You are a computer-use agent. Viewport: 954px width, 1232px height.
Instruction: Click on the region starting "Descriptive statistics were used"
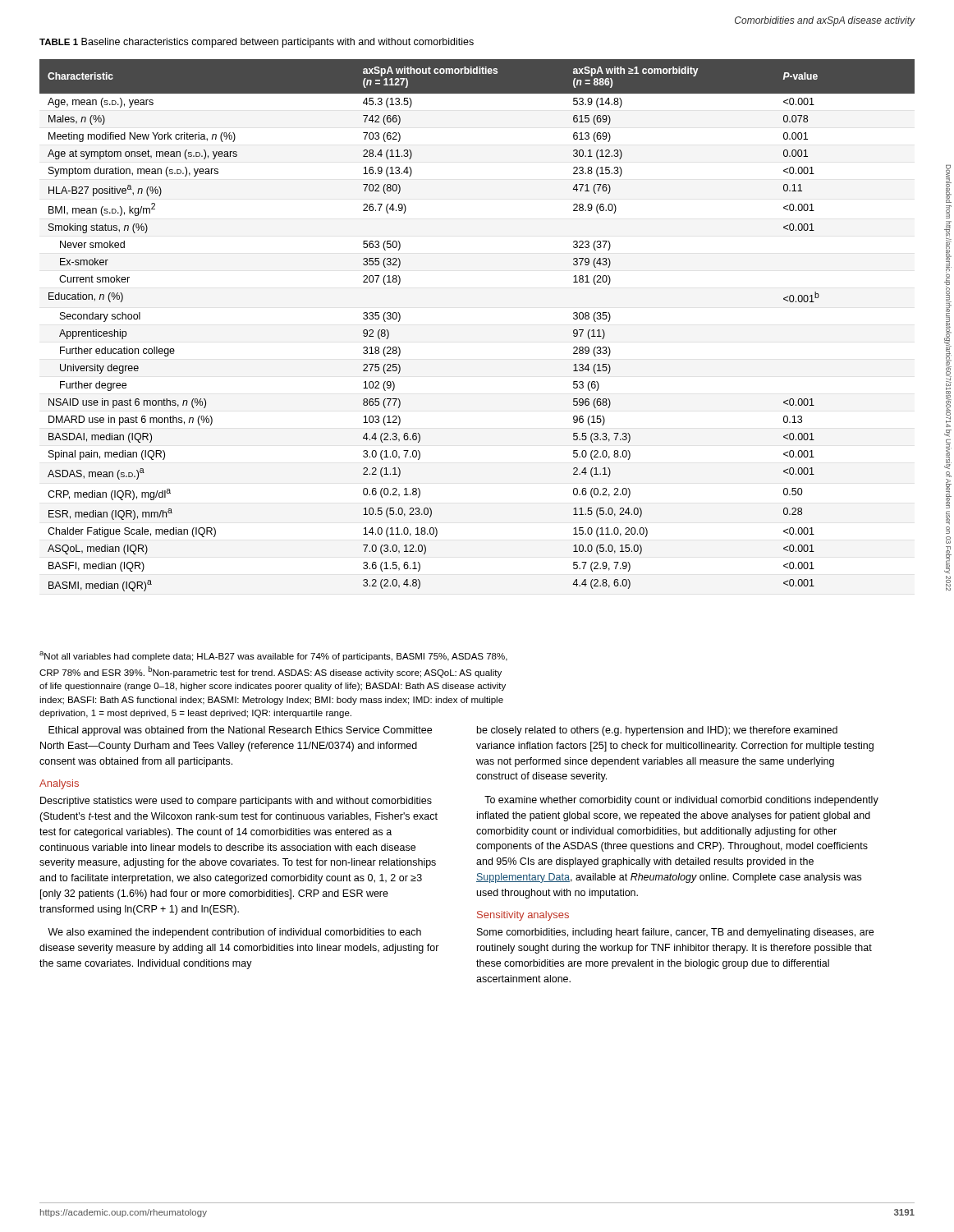[238, 855]
